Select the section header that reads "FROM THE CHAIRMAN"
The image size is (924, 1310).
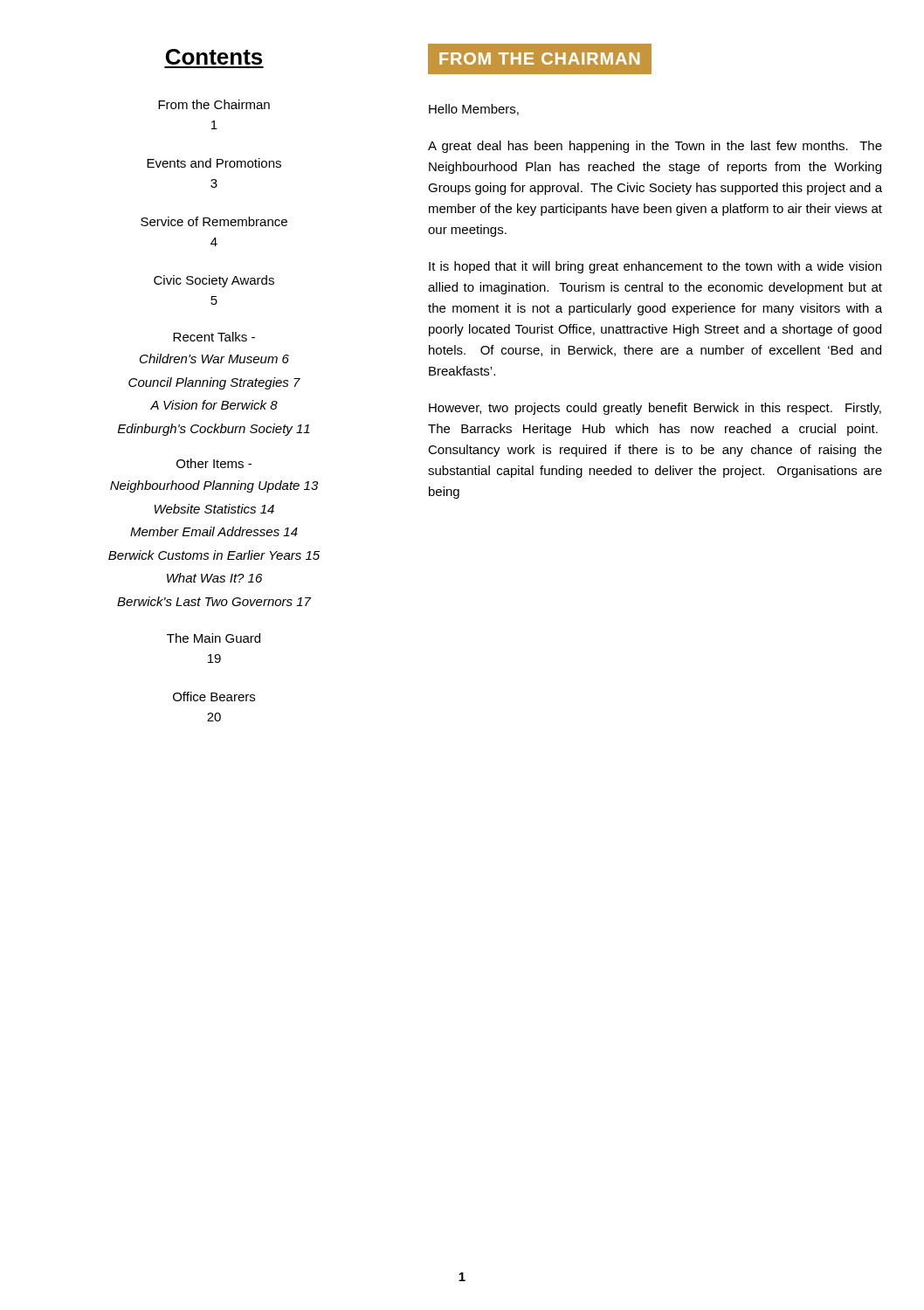tap(540, 59)
